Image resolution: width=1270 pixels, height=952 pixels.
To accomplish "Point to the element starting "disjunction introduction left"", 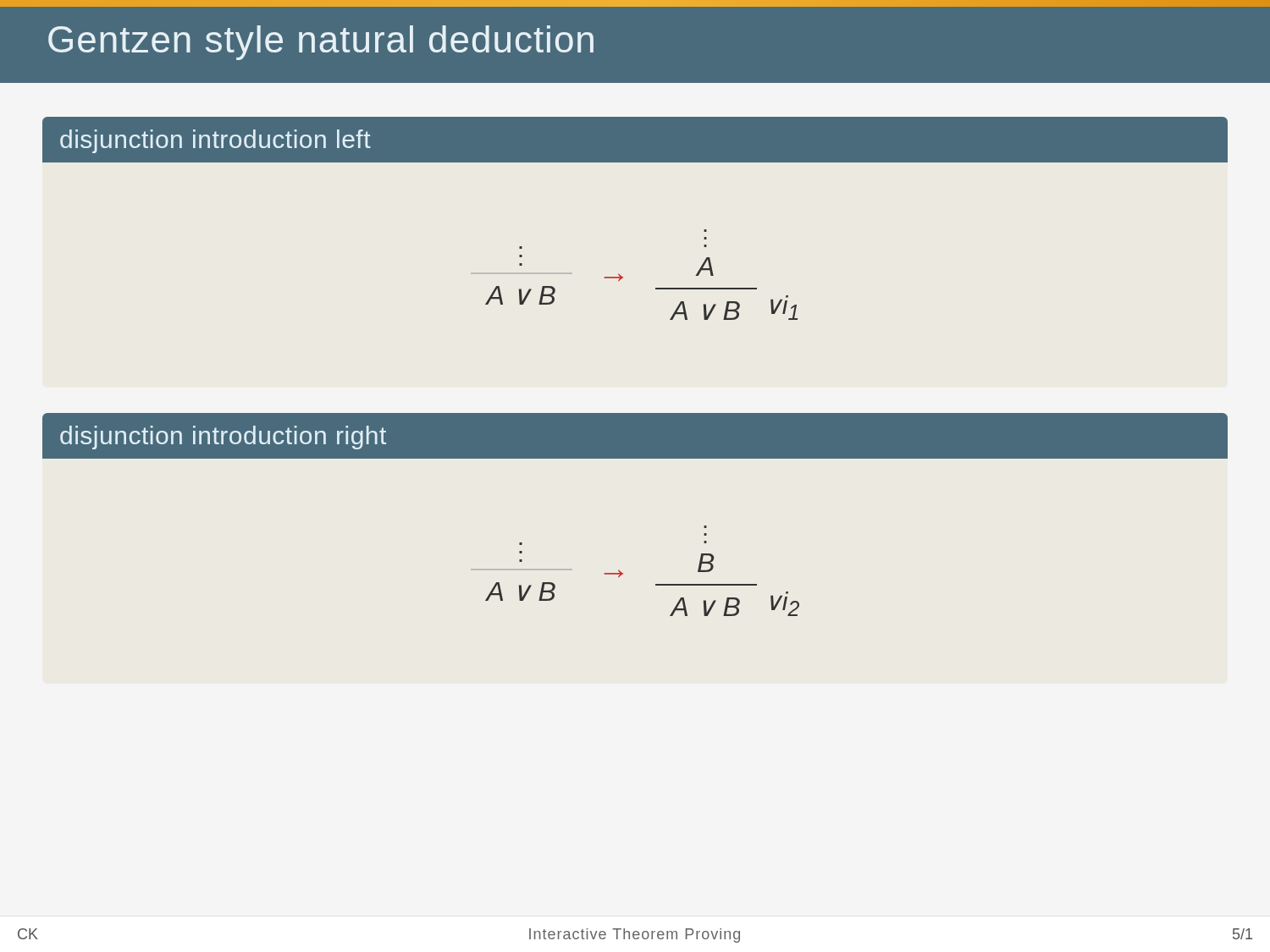I will click(x=215, y=139).
